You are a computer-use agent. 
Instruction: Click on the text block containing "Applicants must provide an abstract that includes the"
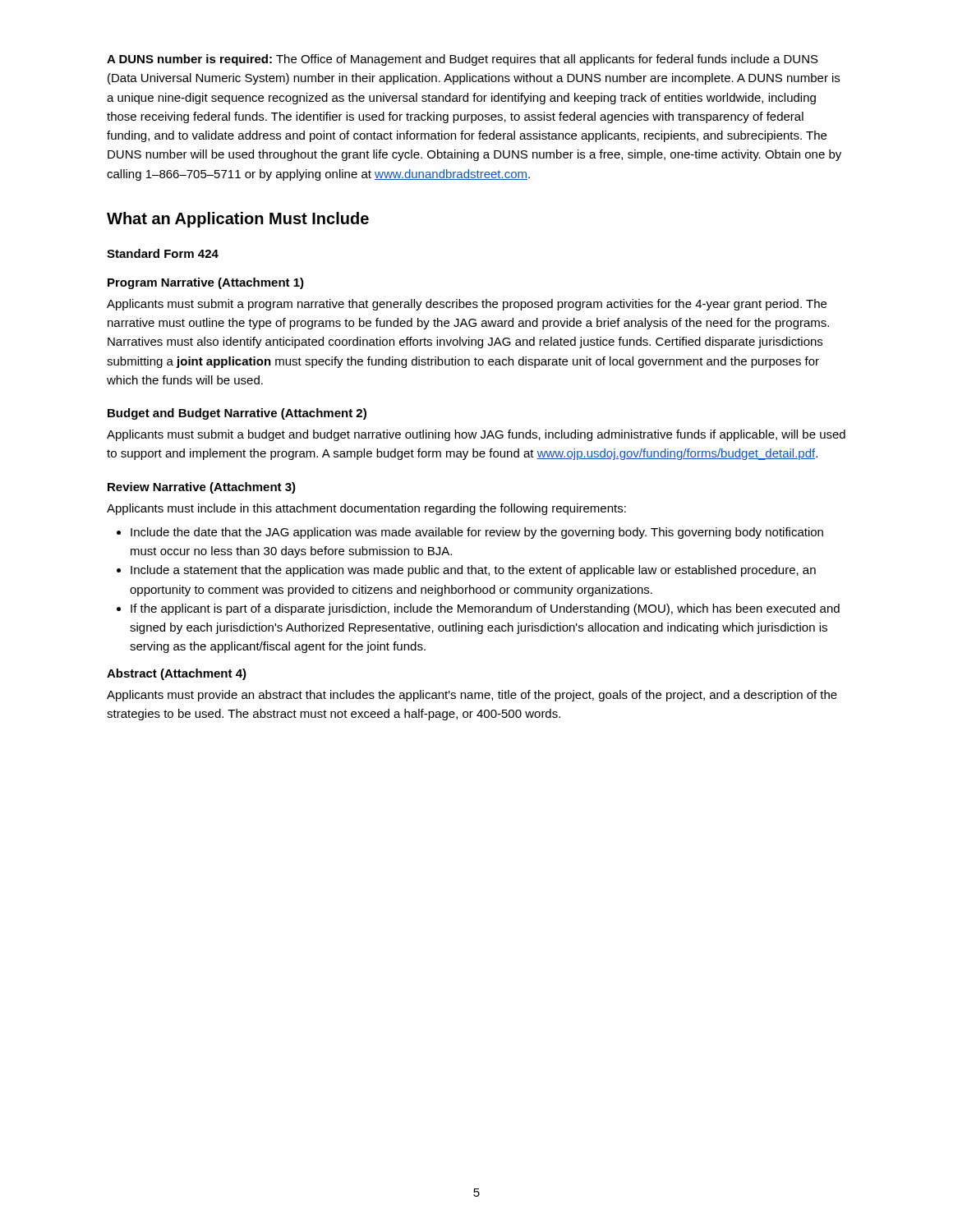click(x=472, y=704)
